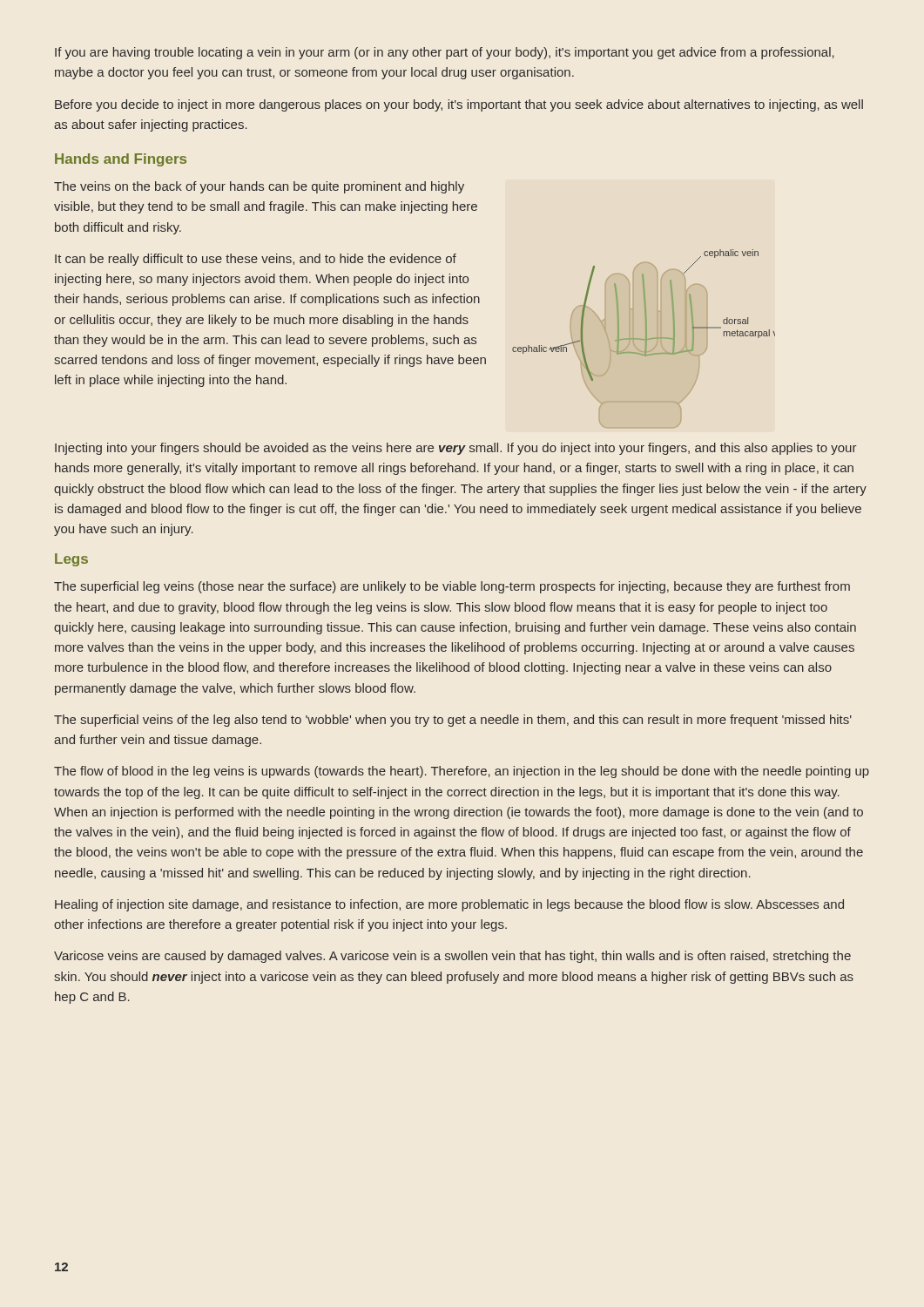Point to the passage starting "The superficial leg veins (those near"
Image resolution: width=924 pixels, height=1307 pixels.
click(455, 637)
